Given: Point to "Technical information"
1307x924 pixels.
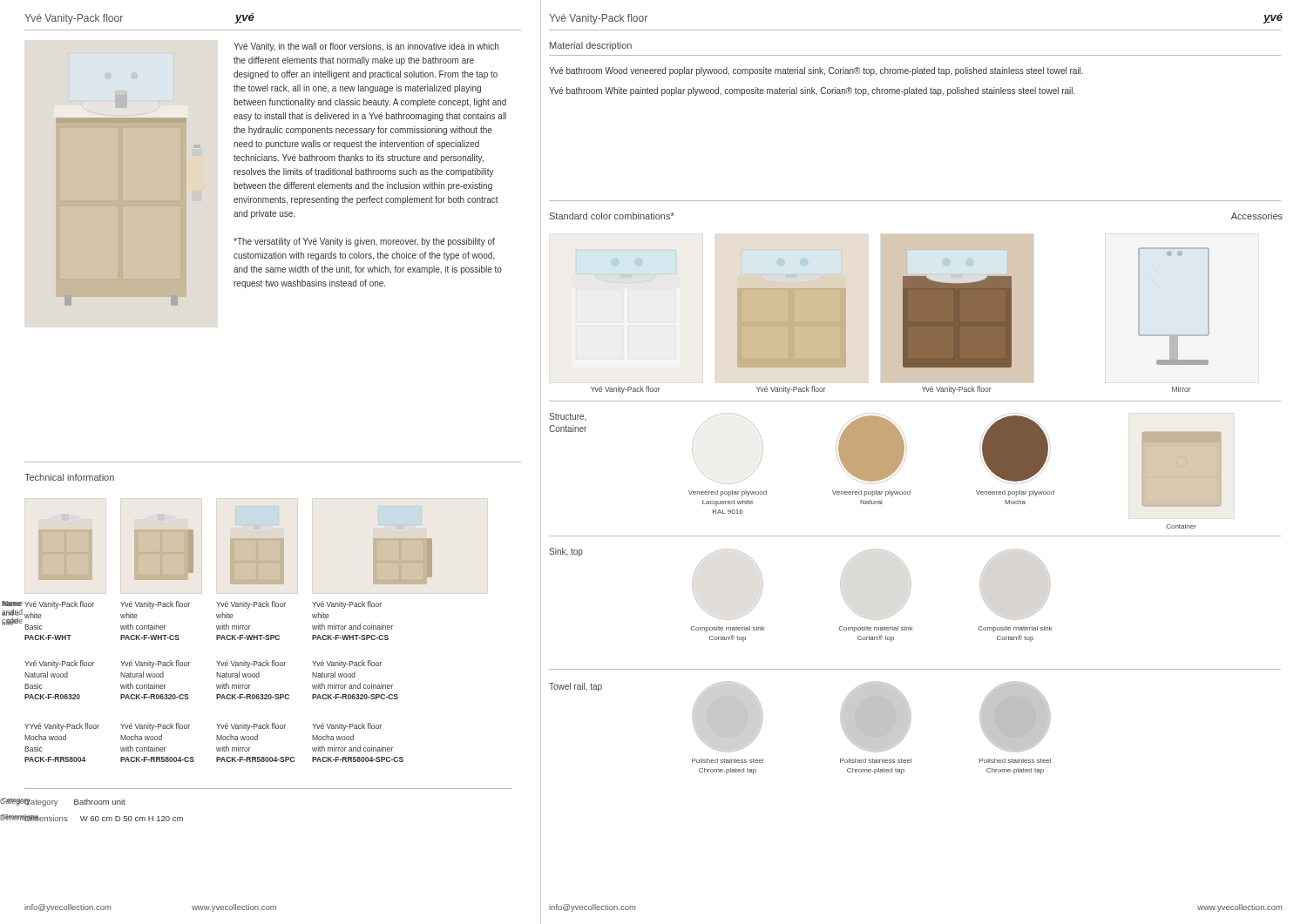Looking at the screenshot, I should (x=69, y=477).
